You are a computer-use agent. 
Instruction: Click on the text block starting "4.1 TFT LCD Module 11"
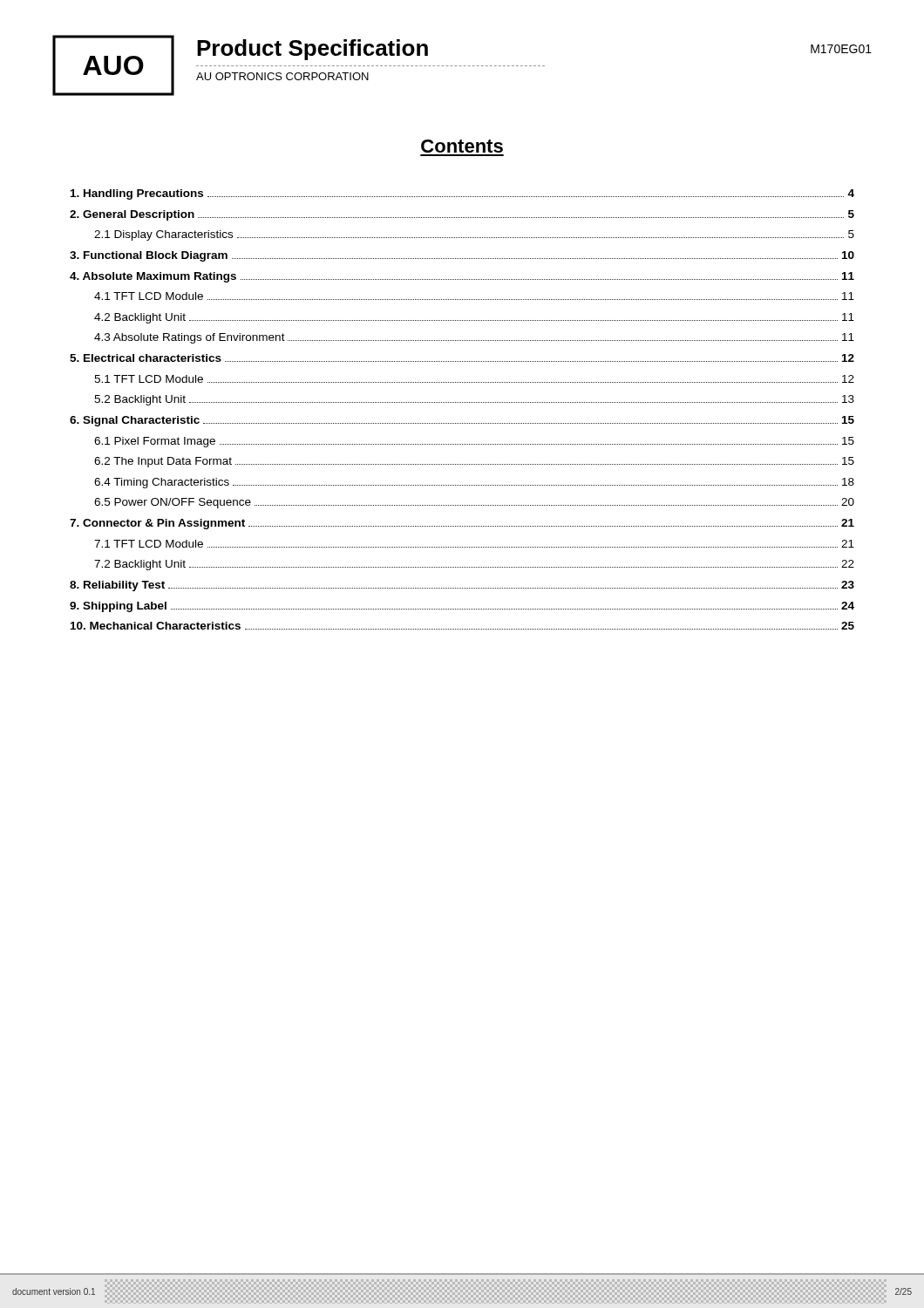[474, 296]
